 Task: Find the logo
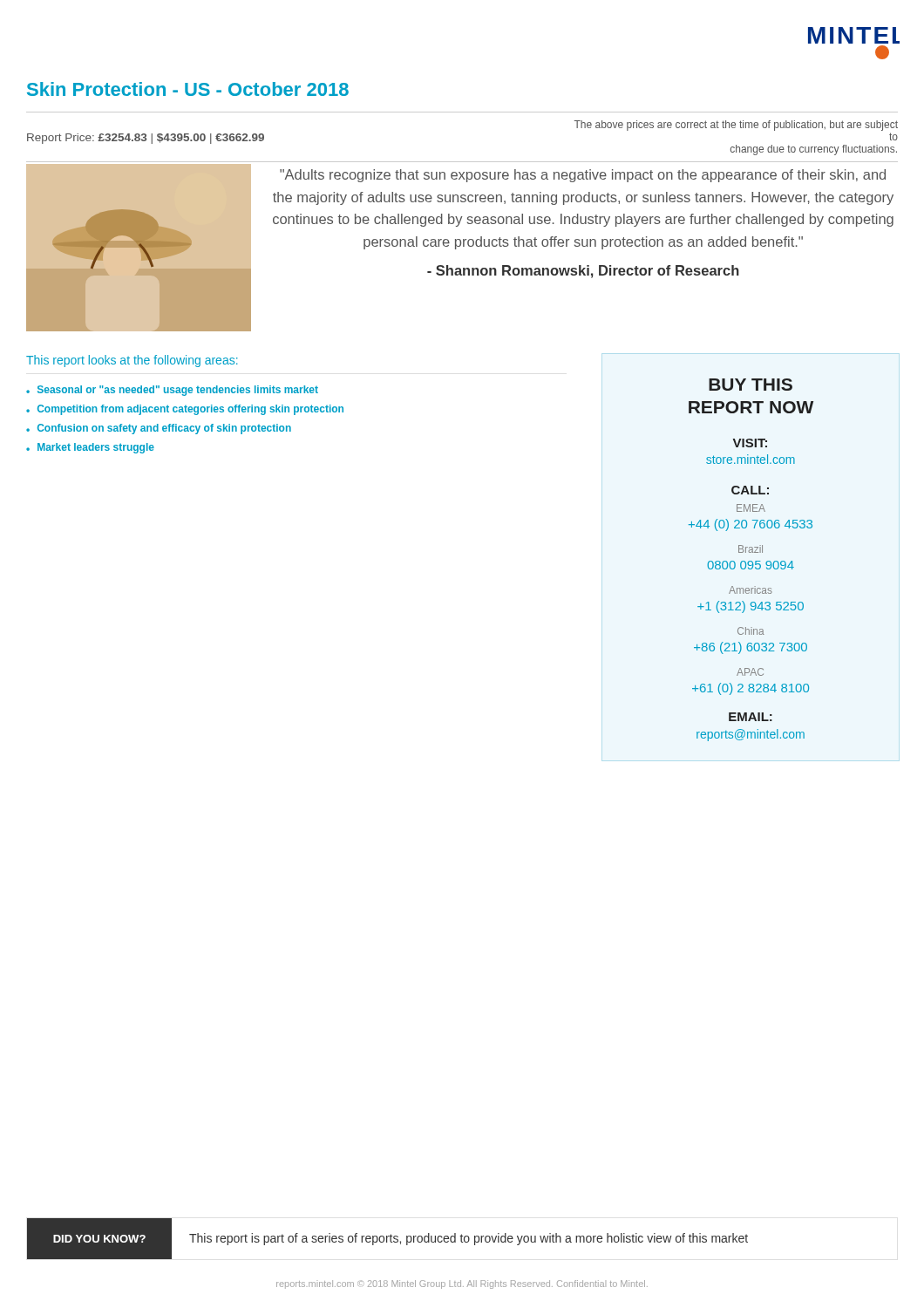coord(849,41)
